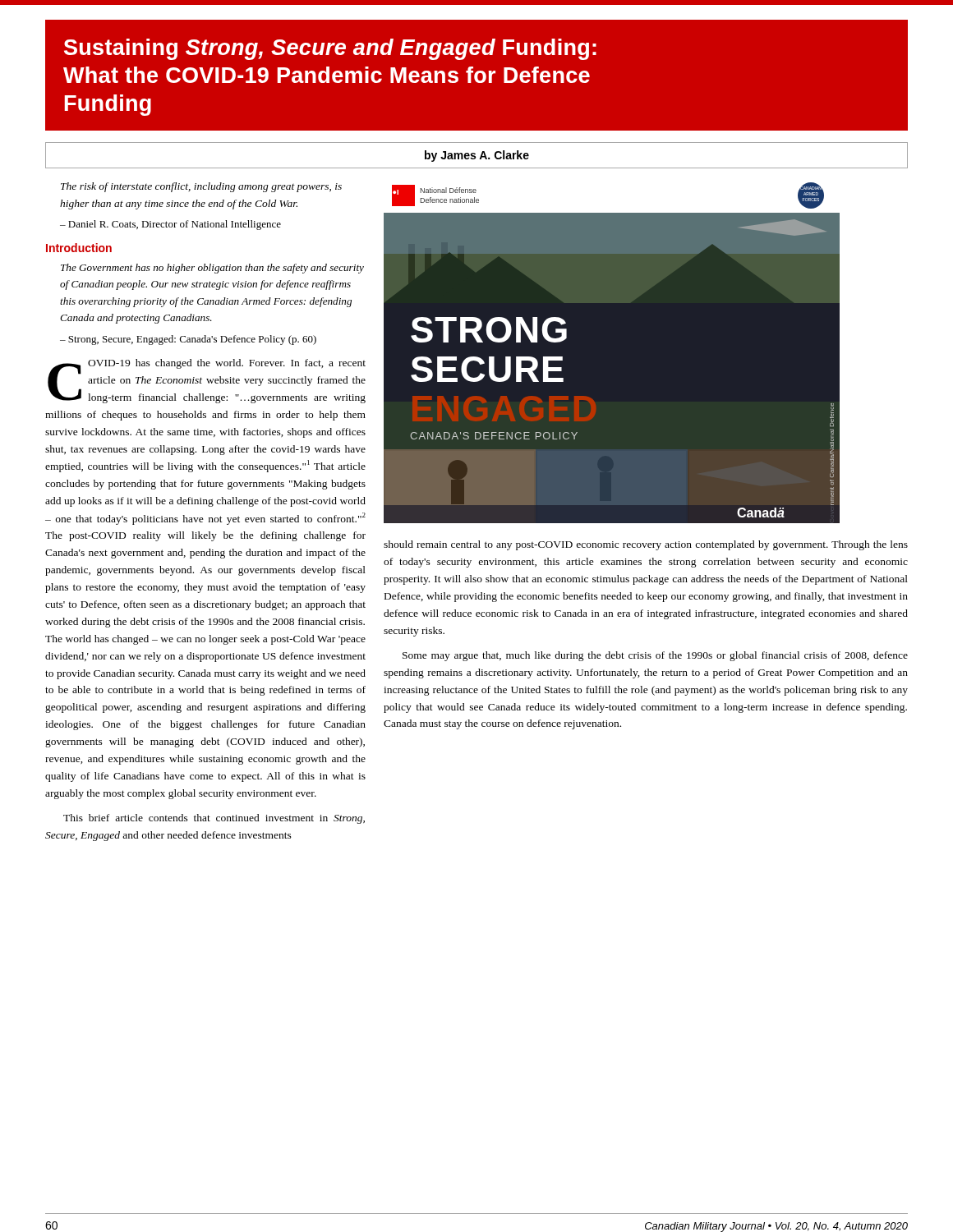Point to the region starting "should remain central to any post-COVID economic recovery"
Screen dimensions: 1232x953
646,587
